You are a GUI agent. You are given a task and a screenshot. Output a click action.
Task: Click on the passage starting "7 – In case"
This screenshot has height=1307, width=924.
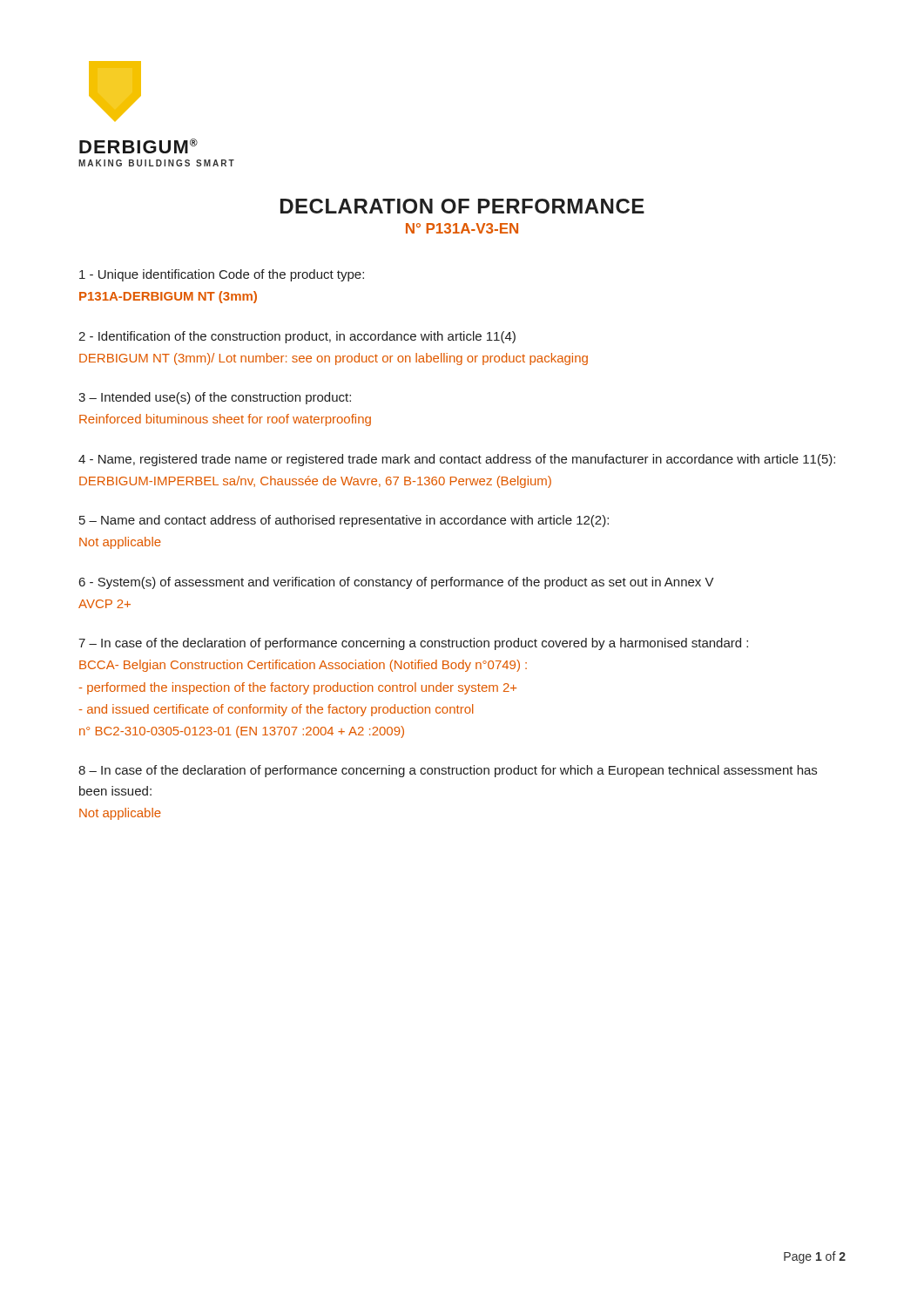pyautogui.click(x=462, y=687)
